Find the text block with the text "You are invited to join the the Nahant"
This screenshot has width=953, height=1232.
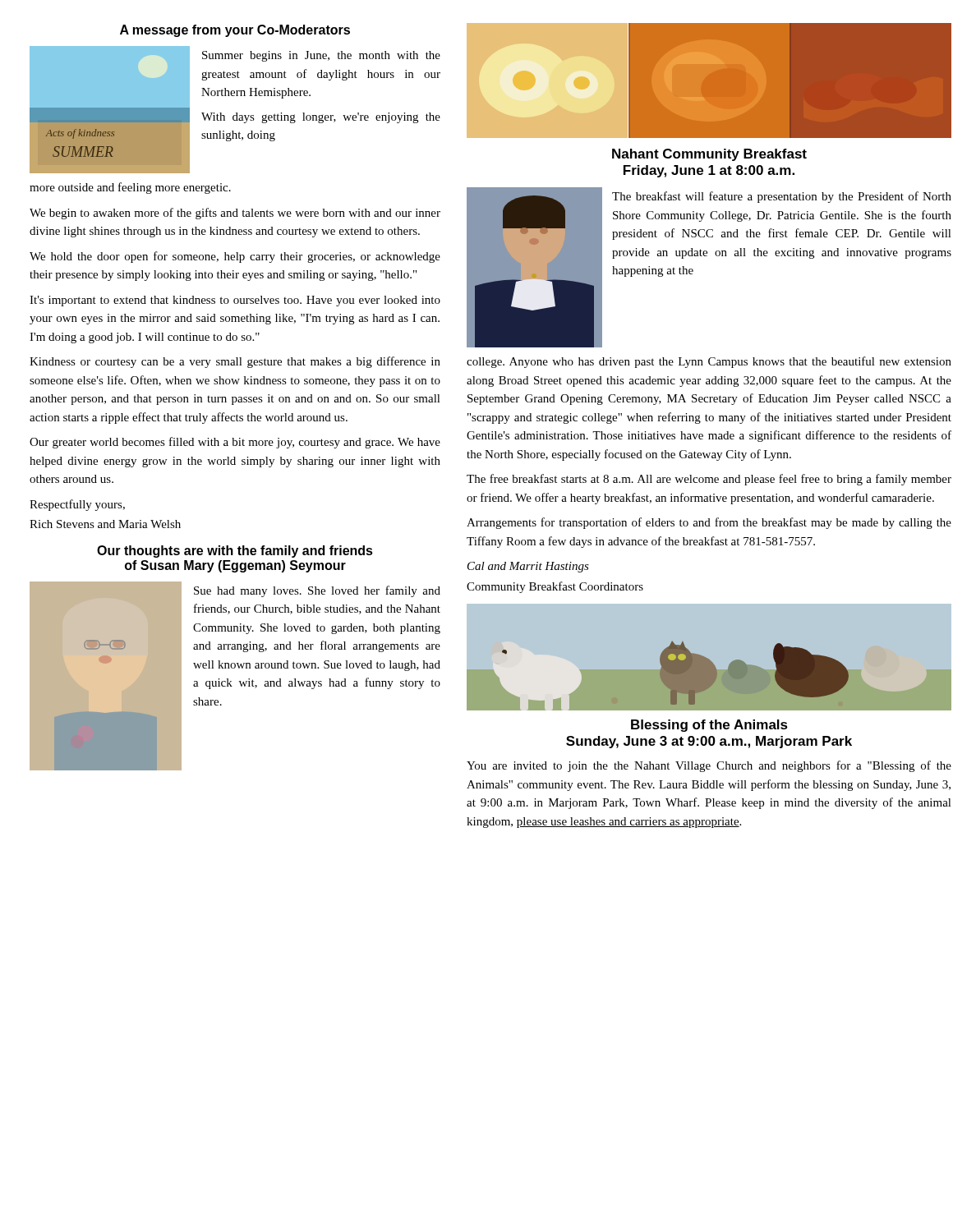709,793
